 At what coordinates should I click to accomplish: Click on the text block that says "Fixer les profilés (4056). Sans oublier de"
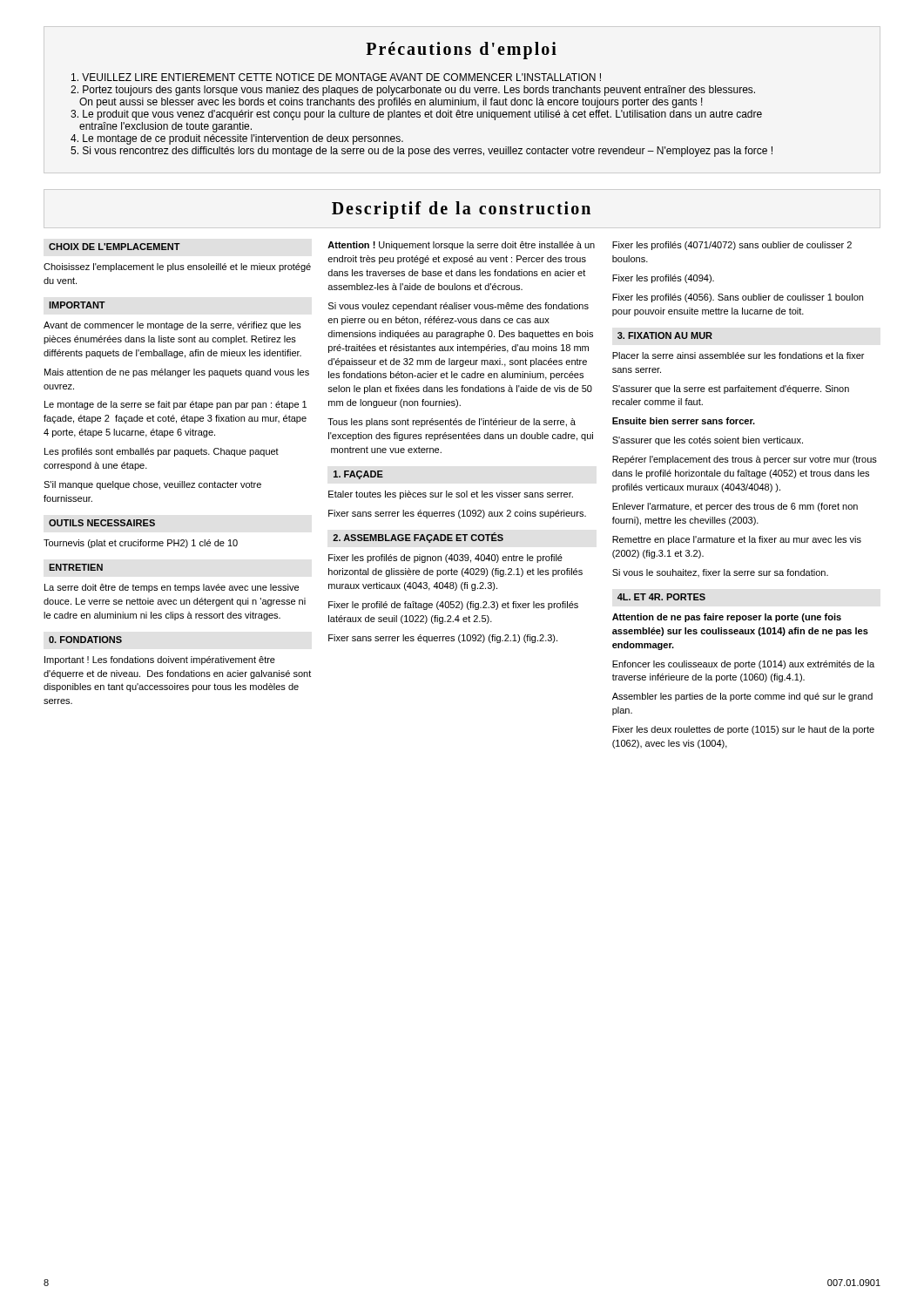(x=738, y=304)
